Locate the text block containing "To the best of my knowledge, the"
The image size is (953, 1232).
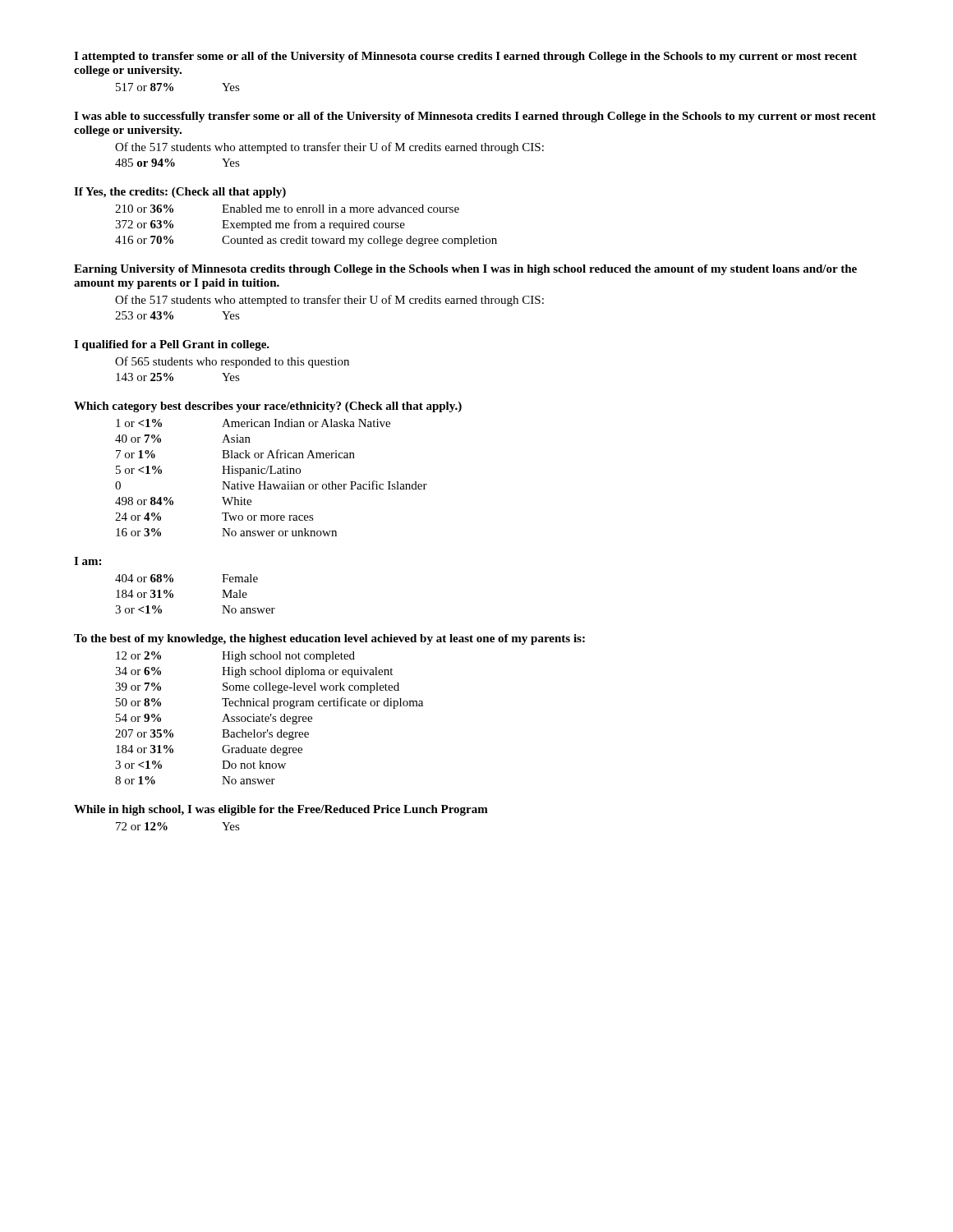tap(329, 639)
